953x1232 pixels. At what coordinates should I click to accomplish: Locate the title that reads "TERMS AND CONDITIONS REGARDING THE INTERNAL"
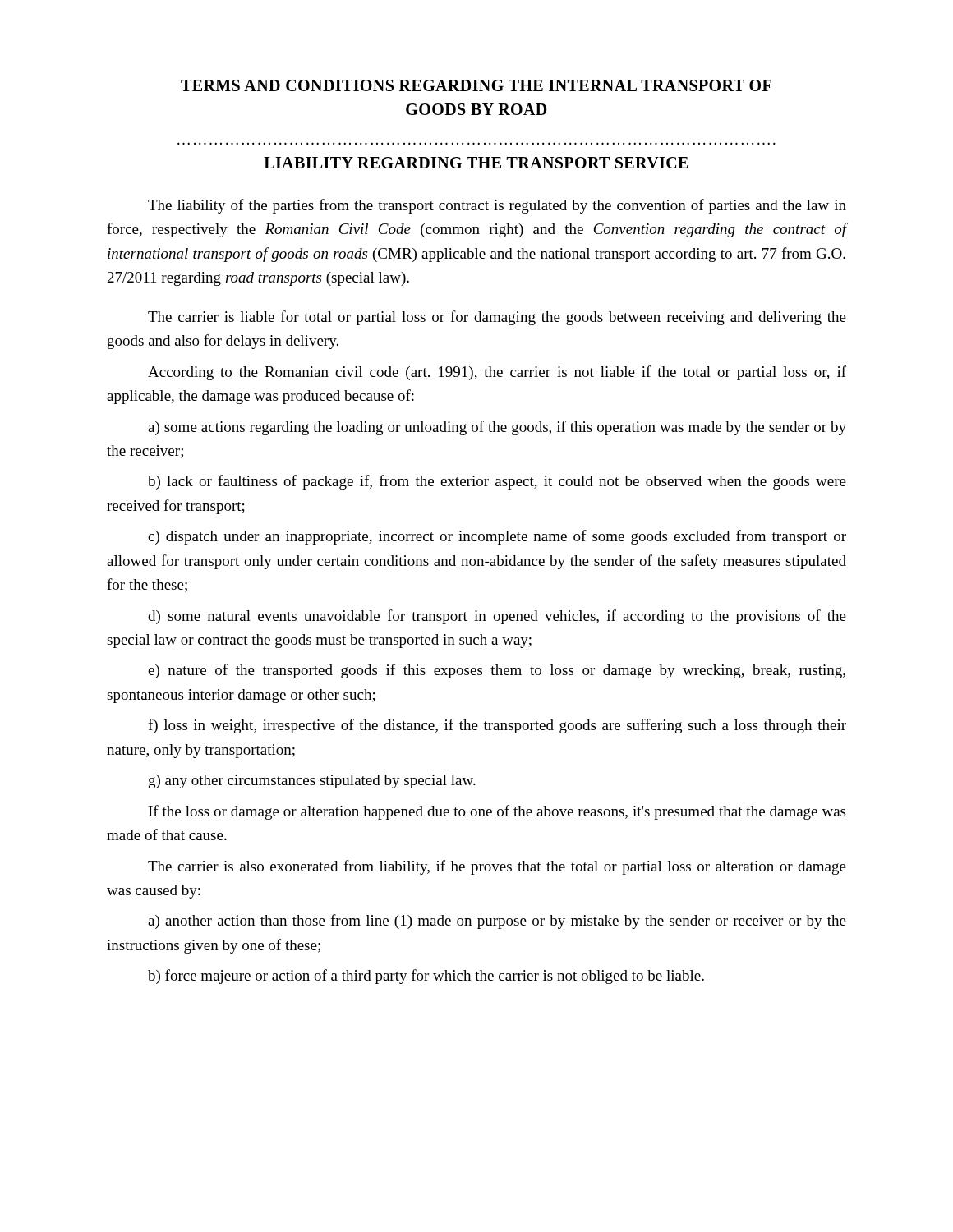coord(476,97)
